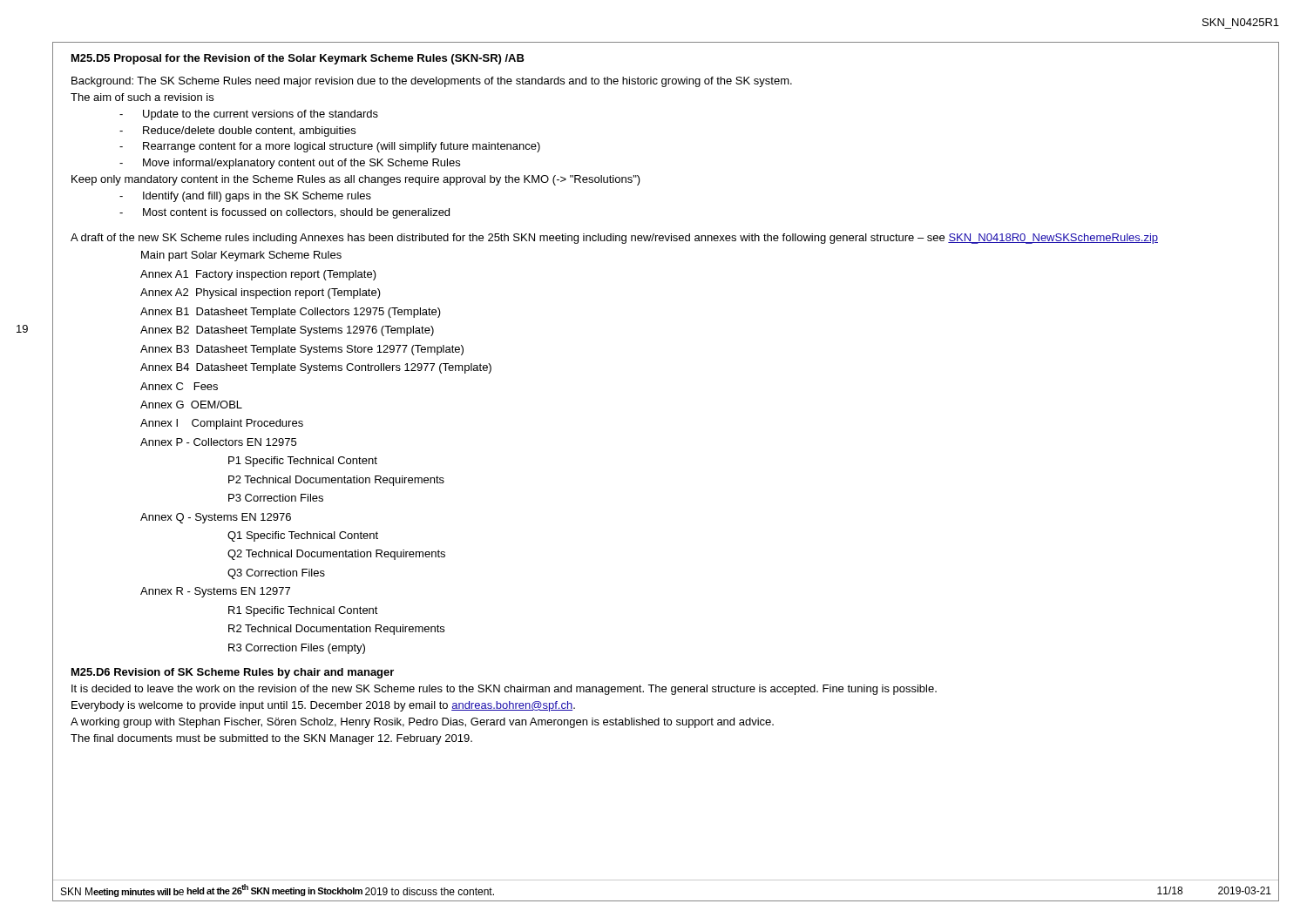1307x924 pixels.
Task: Locate the list item with the text "Annex Q - Systems EN 12976"
Action: [216, 516]
